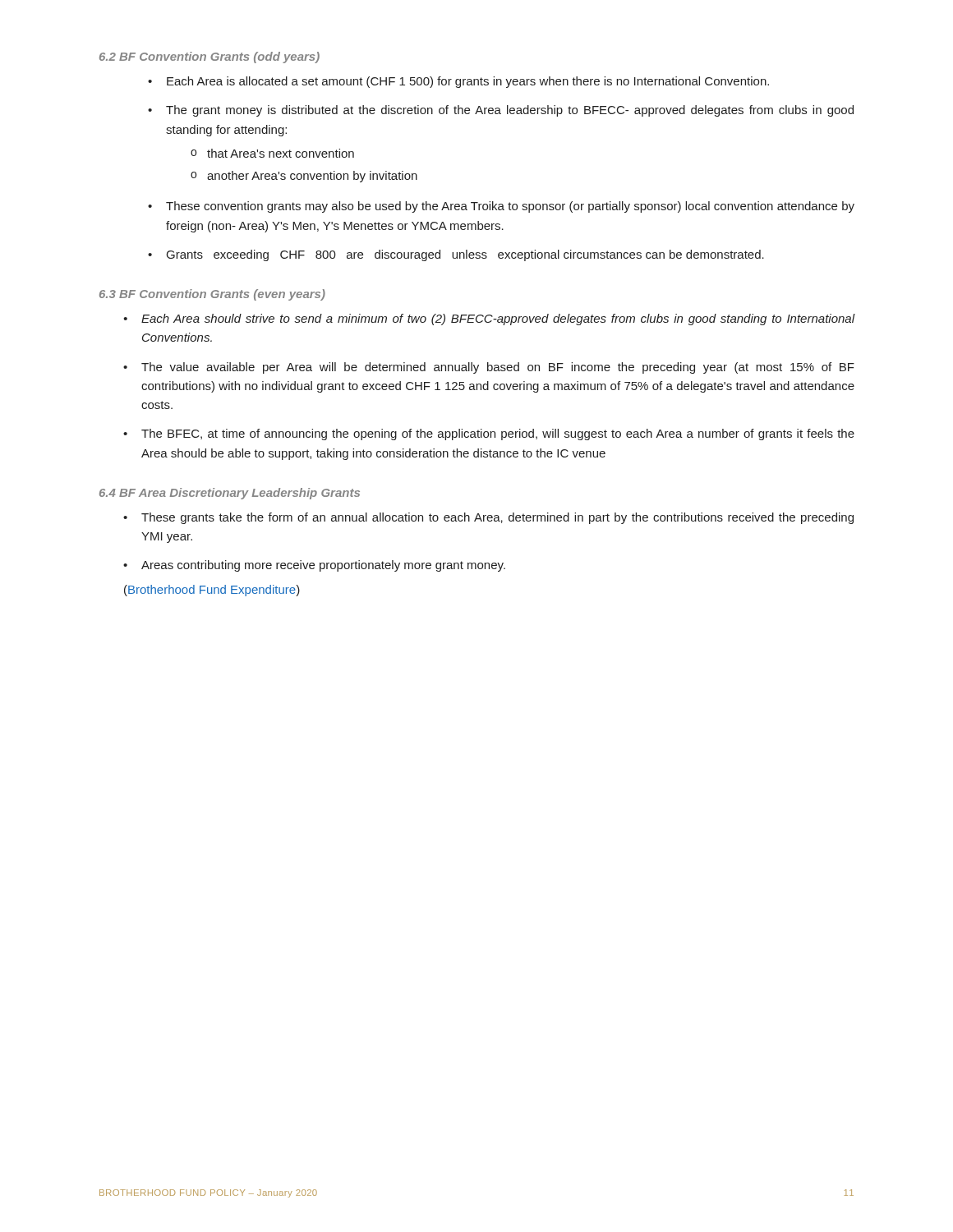Click on the text block starting "o that Area's"
This screenshot has height=1232, width=953.
click(x=273, y=152)
